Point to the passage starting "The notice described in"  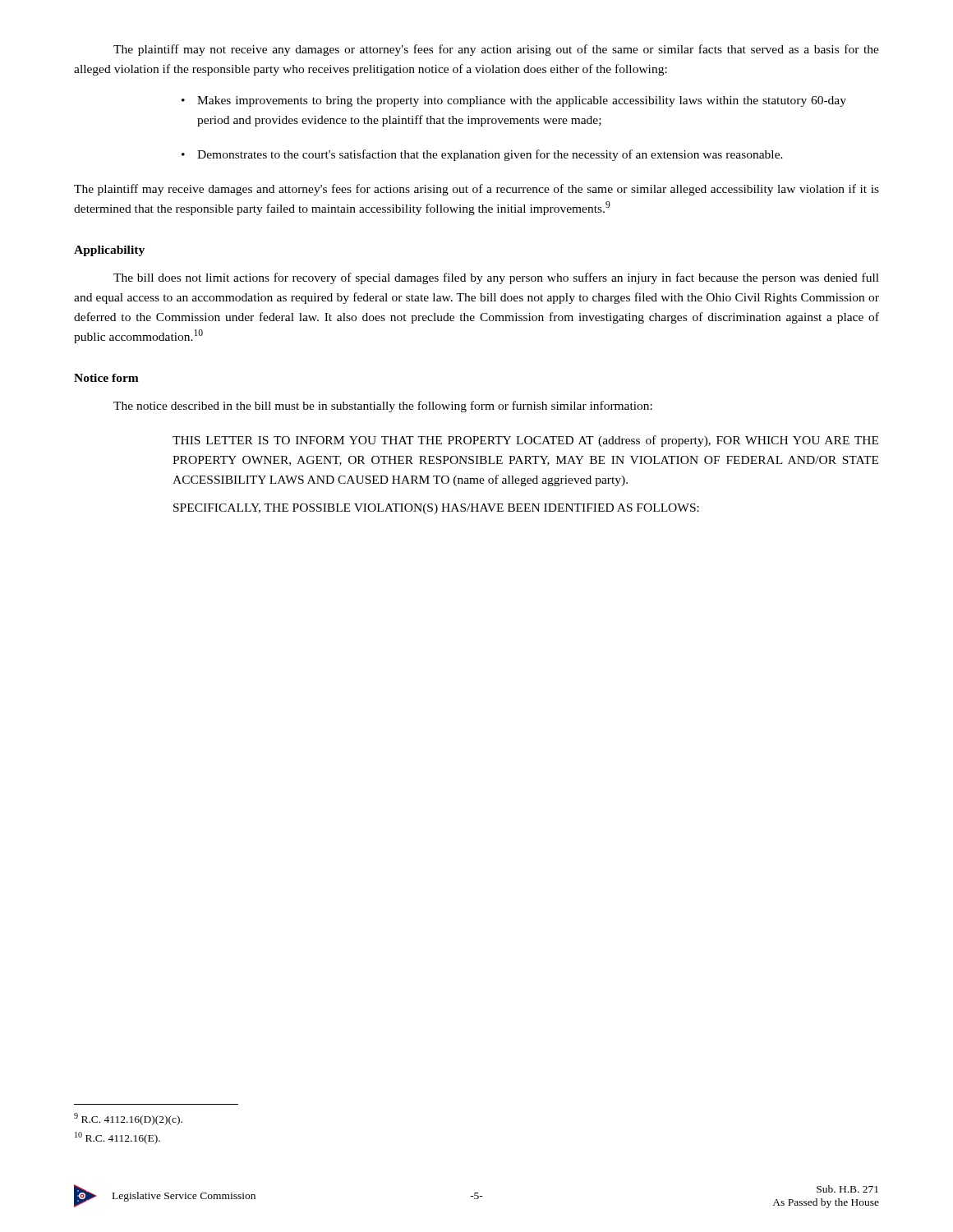(x=476, y=406)
